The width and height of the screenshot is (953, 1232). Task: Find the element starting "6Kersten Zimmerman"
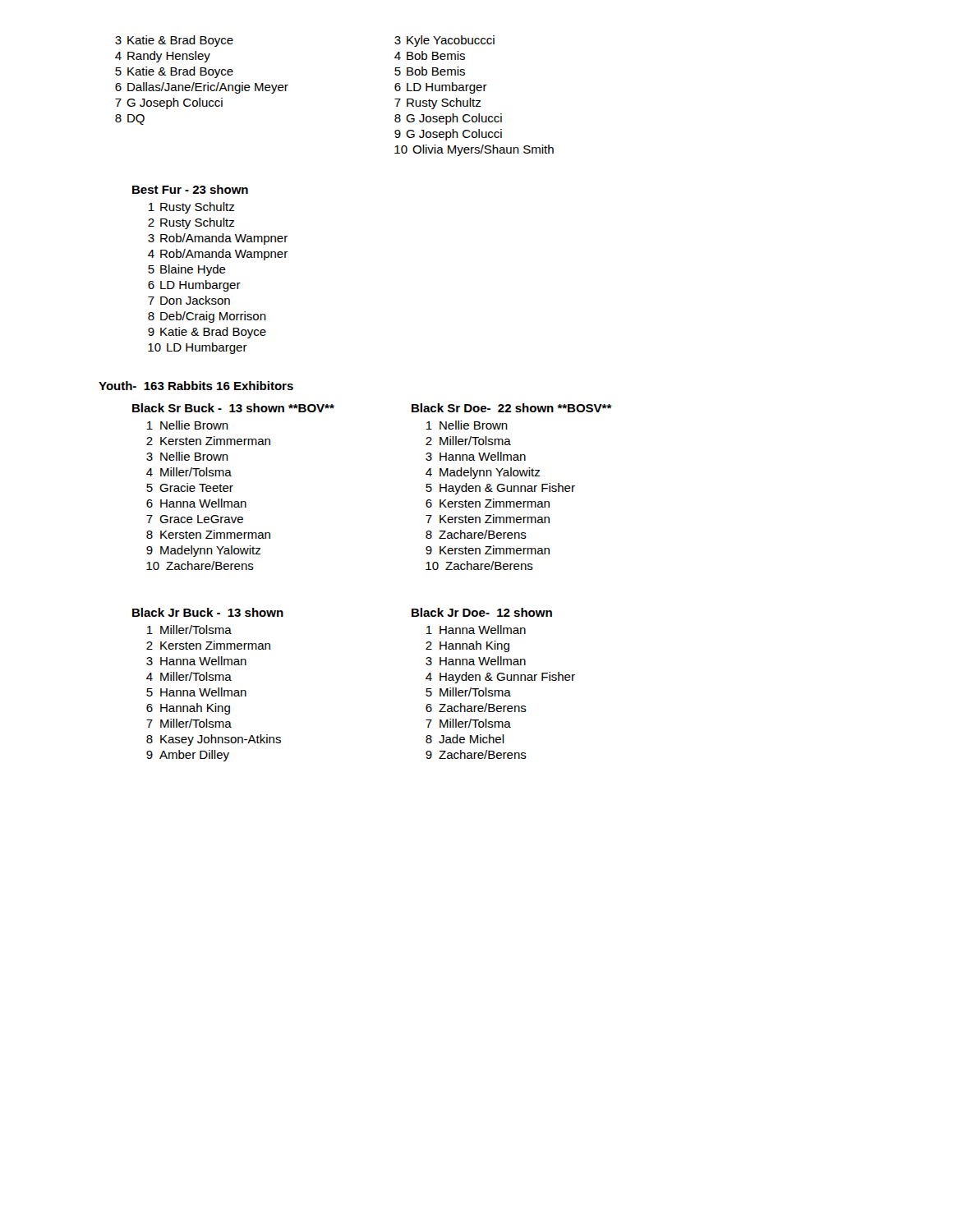[481, 503]
